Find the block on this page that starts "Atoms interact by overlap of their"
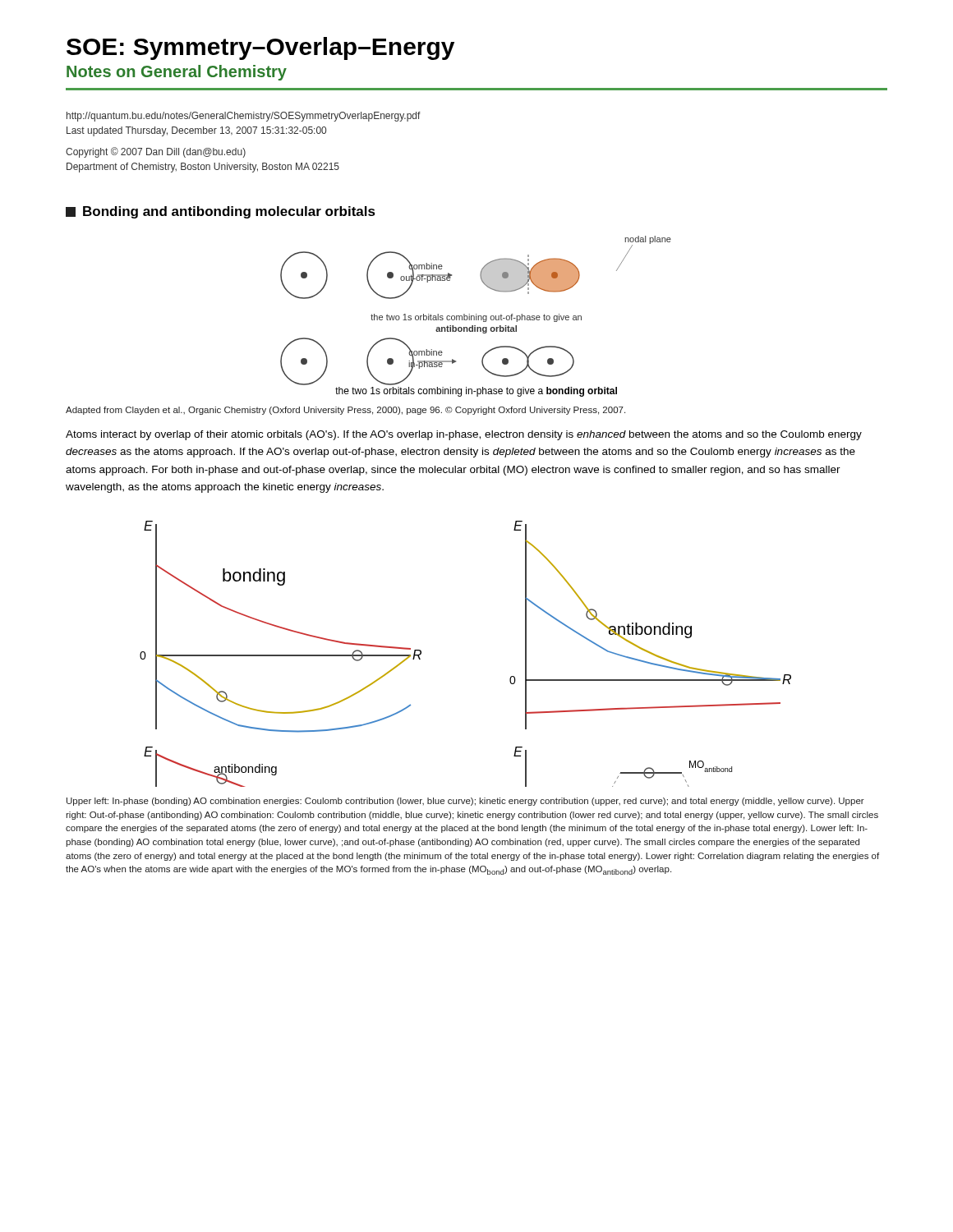The height and width of the screenshot is (1232, 953). coord(464,460)
